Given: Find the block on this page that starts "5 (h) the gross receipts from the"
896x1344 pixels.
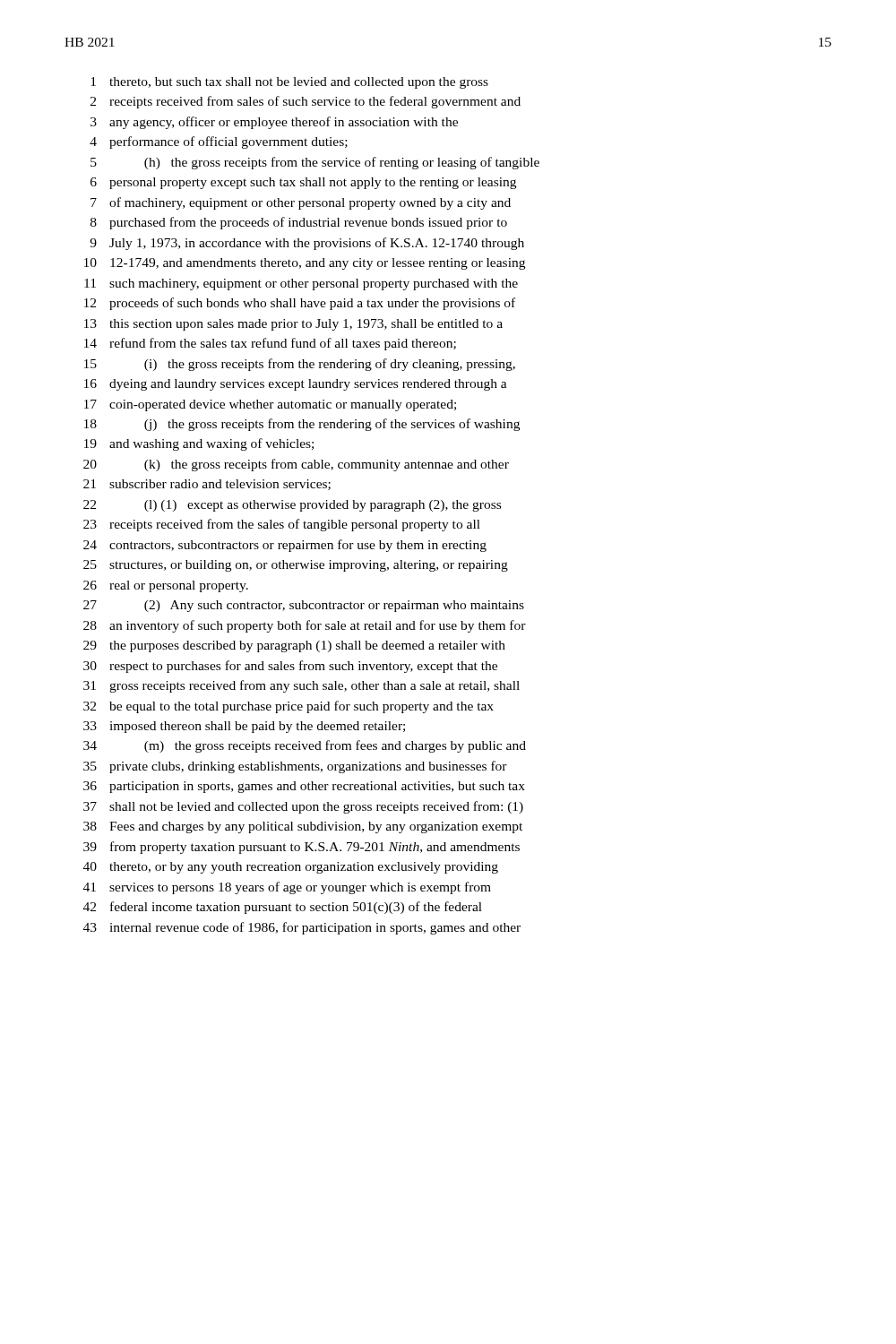Looking at the screenshot, I should coord(448,253).
